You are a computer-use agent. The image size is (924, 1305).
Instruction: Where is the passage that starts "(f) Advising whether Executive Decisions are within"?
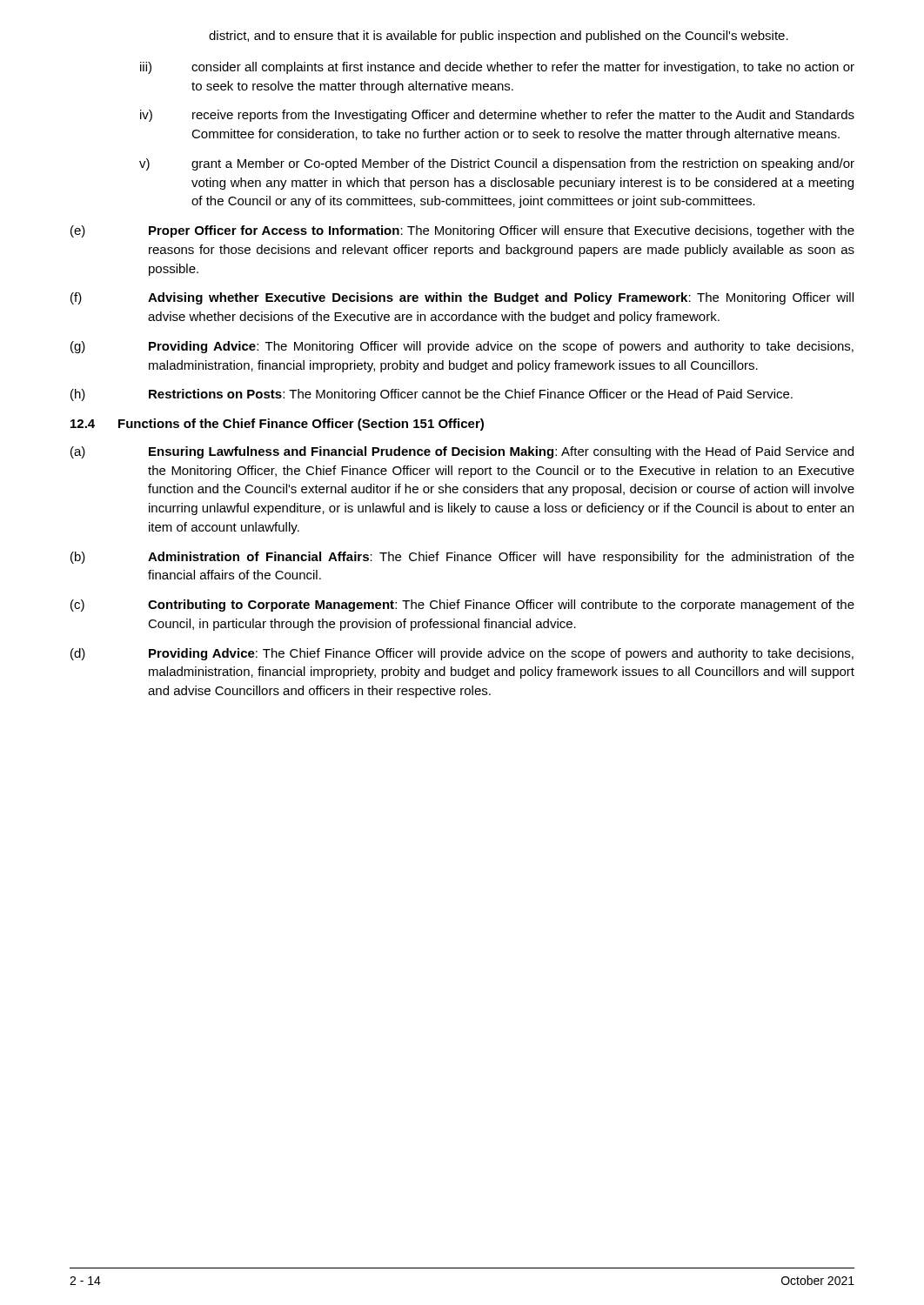[462, 307]
